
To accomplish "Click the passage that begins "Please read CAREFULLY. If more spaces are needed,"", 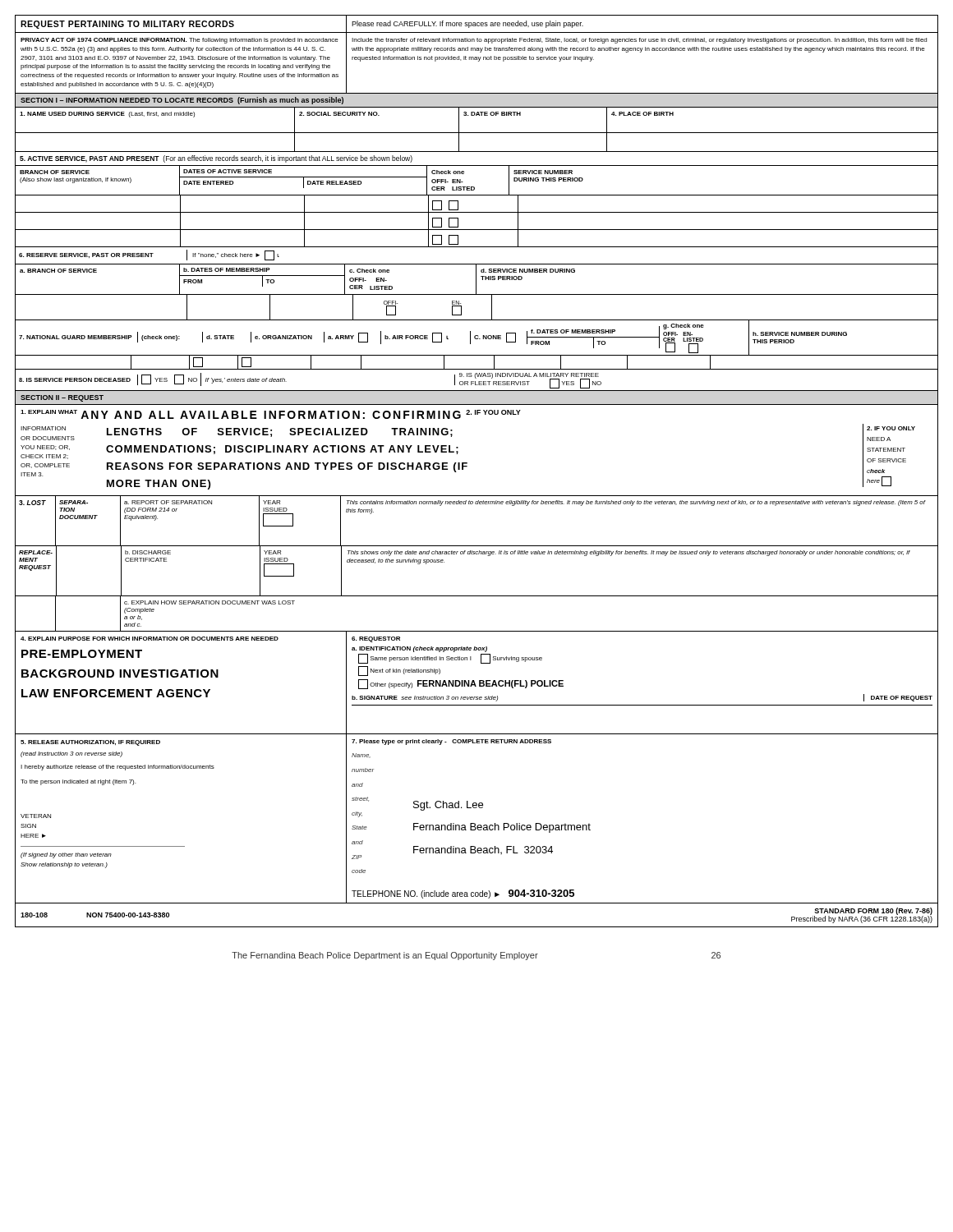I will pyautogui.click(x=468, y=24).
